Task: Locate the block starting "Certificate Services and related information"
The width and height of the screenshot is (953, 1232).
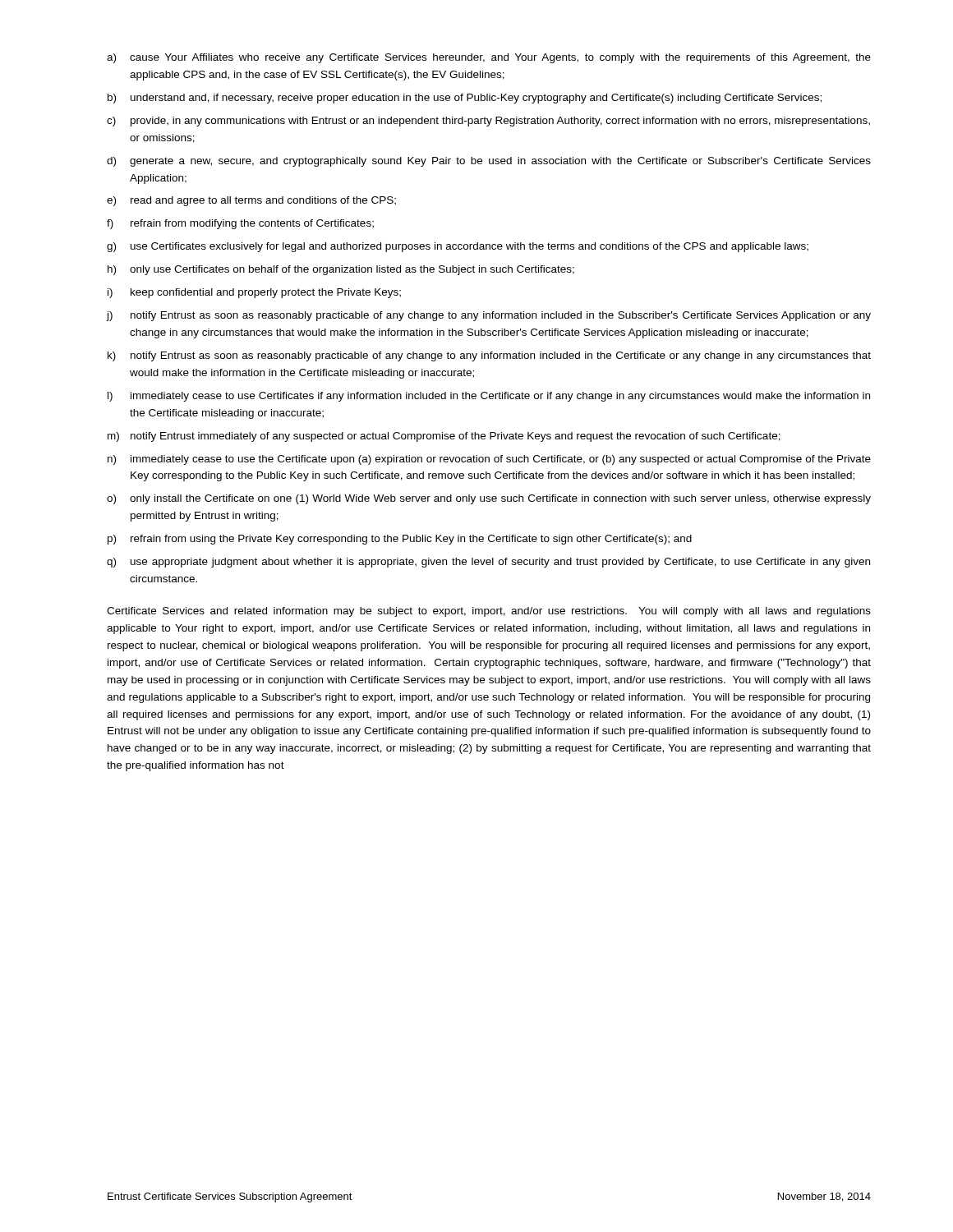Action: point(489,688)
